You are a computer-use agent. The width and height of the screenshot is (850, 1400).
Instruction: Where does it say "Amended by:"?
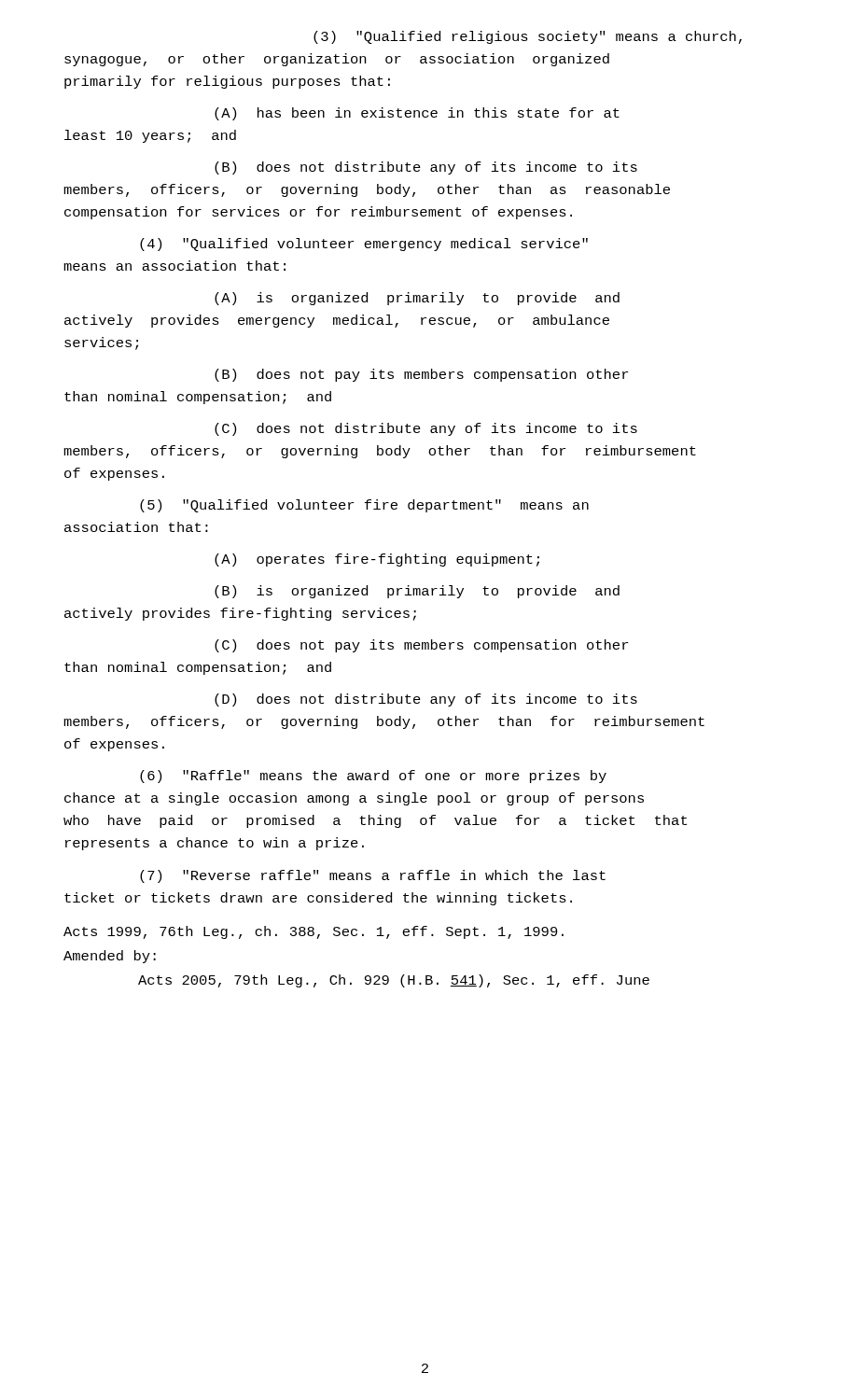click(x=111, y=956)
